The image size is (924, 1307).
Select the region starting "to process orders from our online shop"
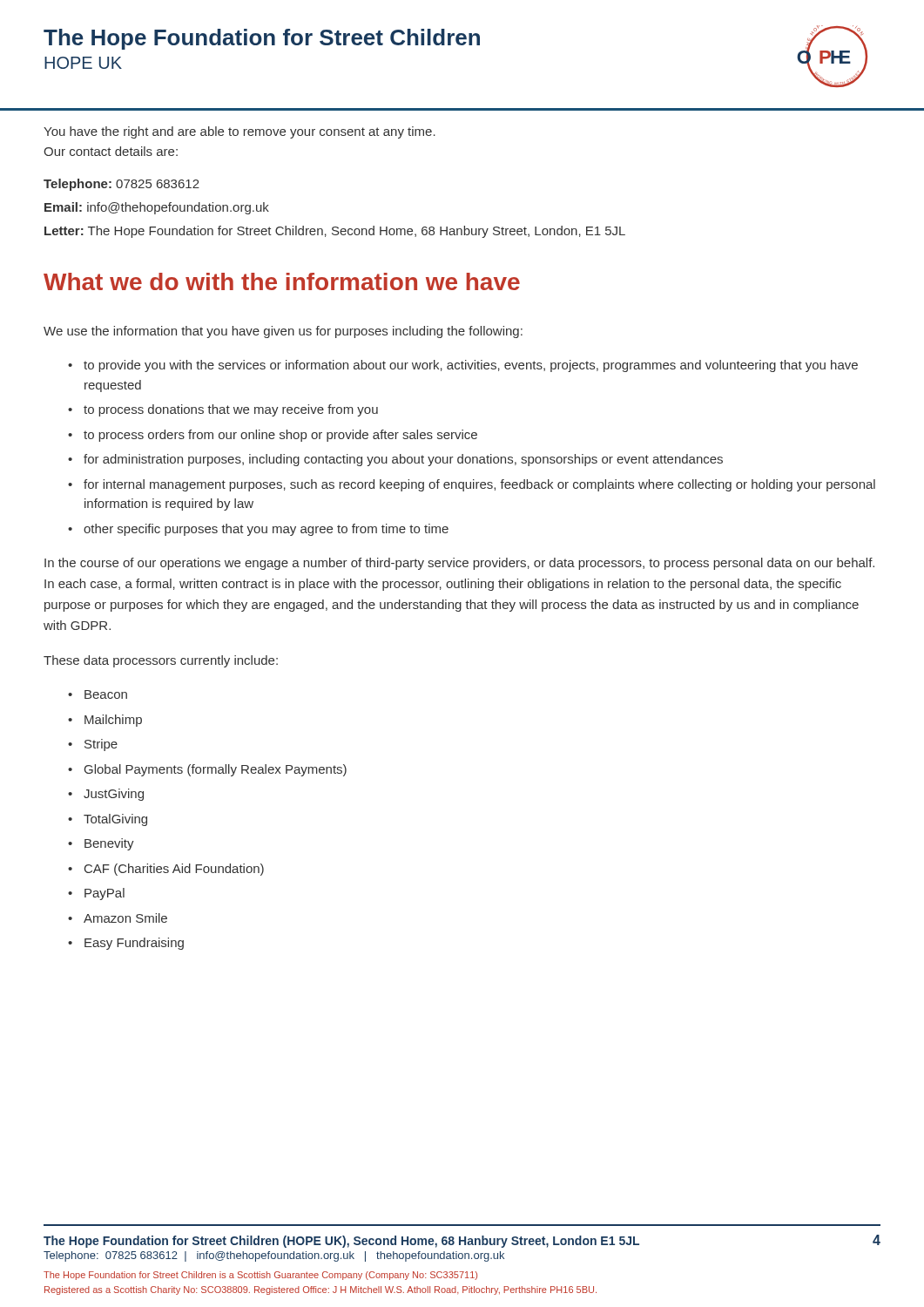click(x=281, y=434)
